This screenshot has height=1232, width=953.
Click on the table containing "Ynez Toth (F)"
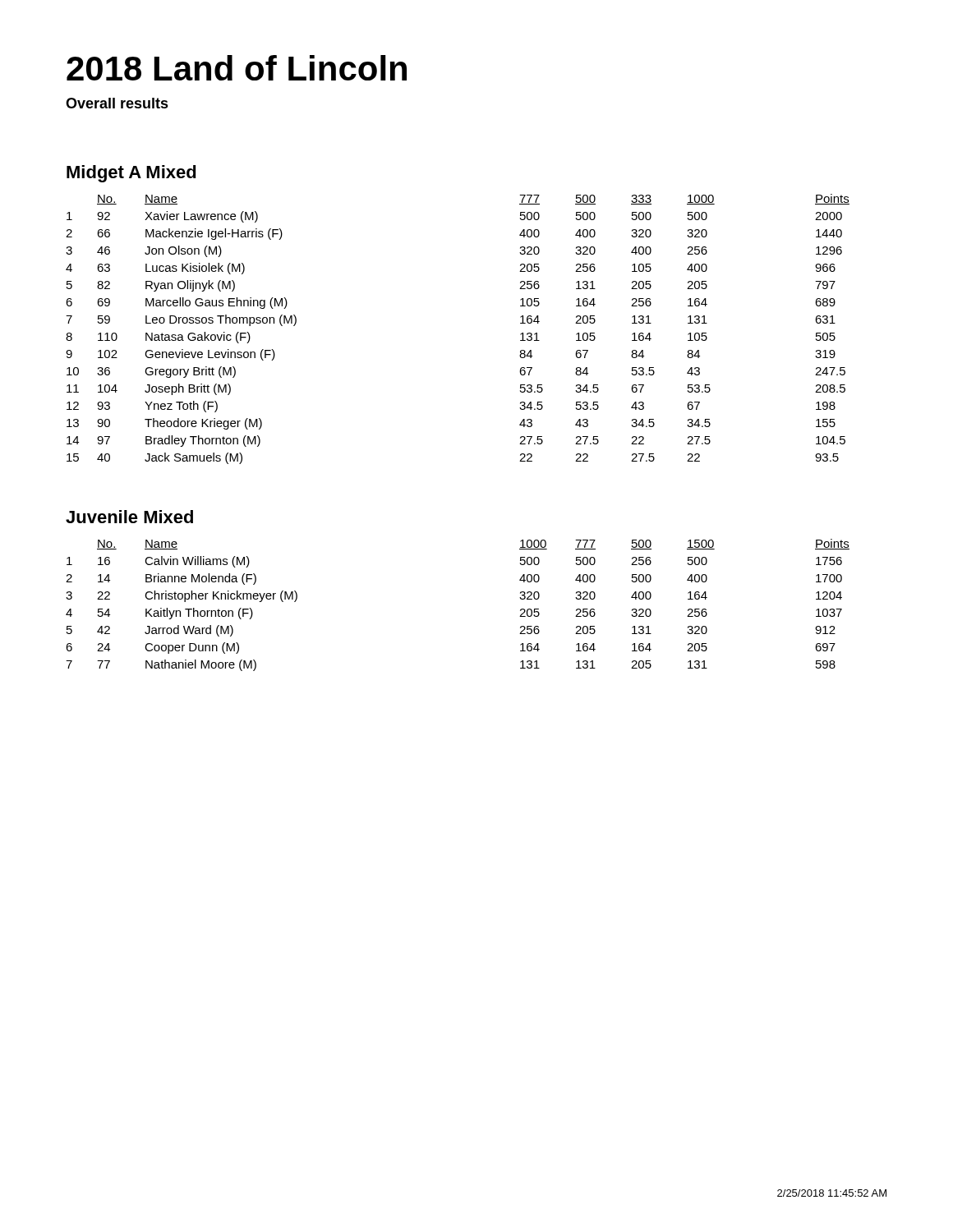coord(476,328)
